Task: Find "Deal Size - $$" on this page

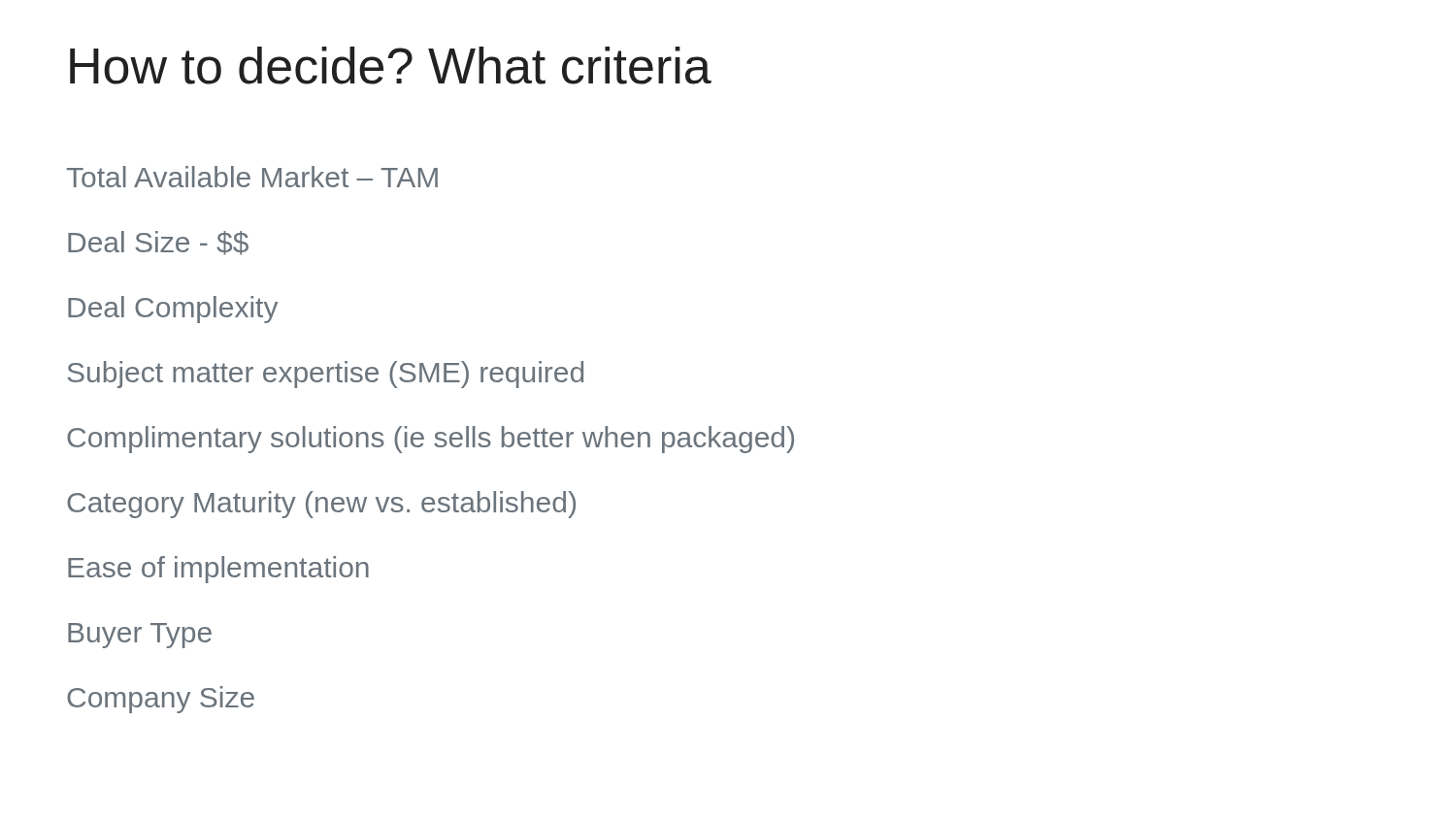Action: pos(157,242)
